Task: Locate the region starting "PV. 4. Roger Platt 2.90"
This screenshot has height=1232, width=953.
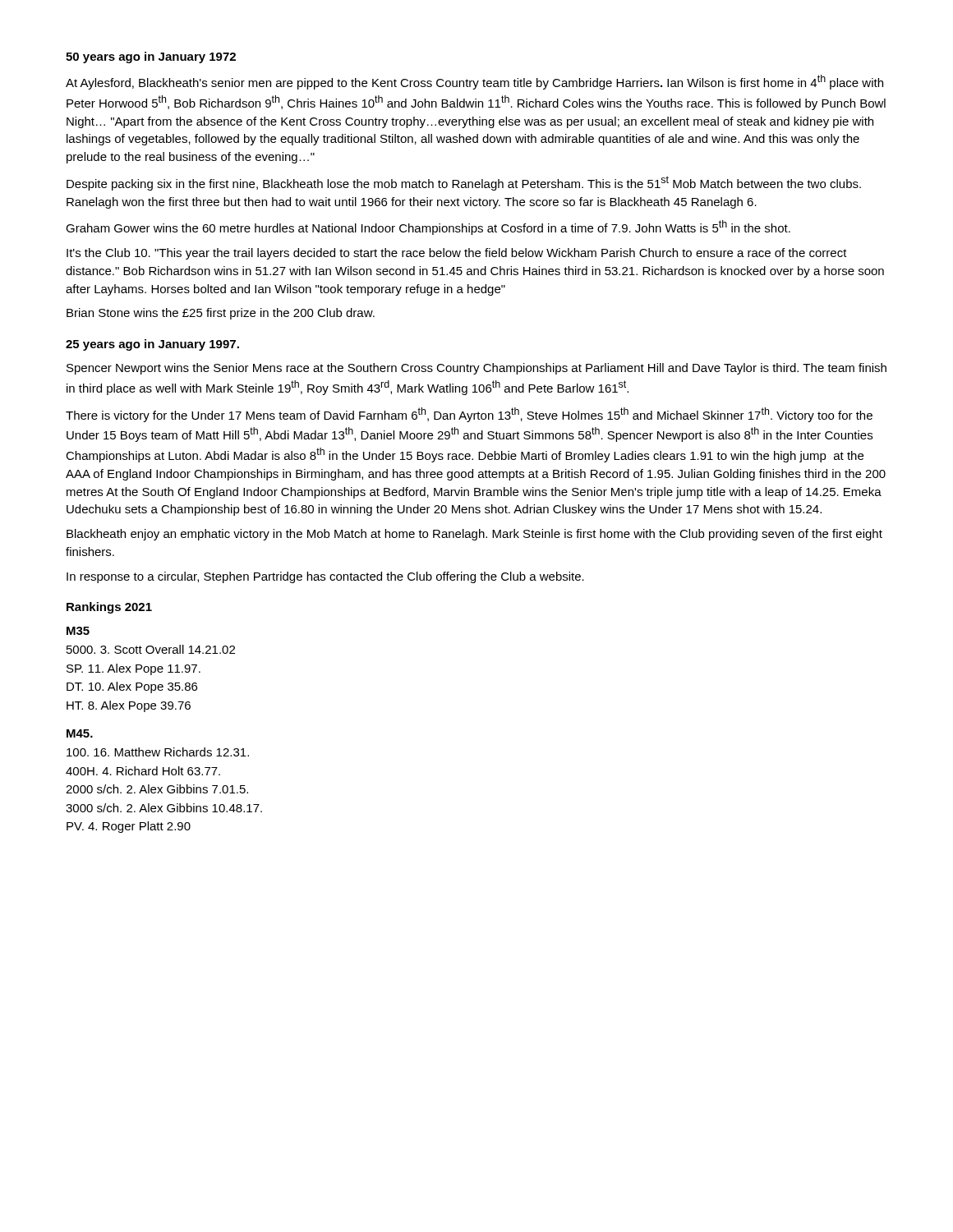Action: [x=128, y=826]
